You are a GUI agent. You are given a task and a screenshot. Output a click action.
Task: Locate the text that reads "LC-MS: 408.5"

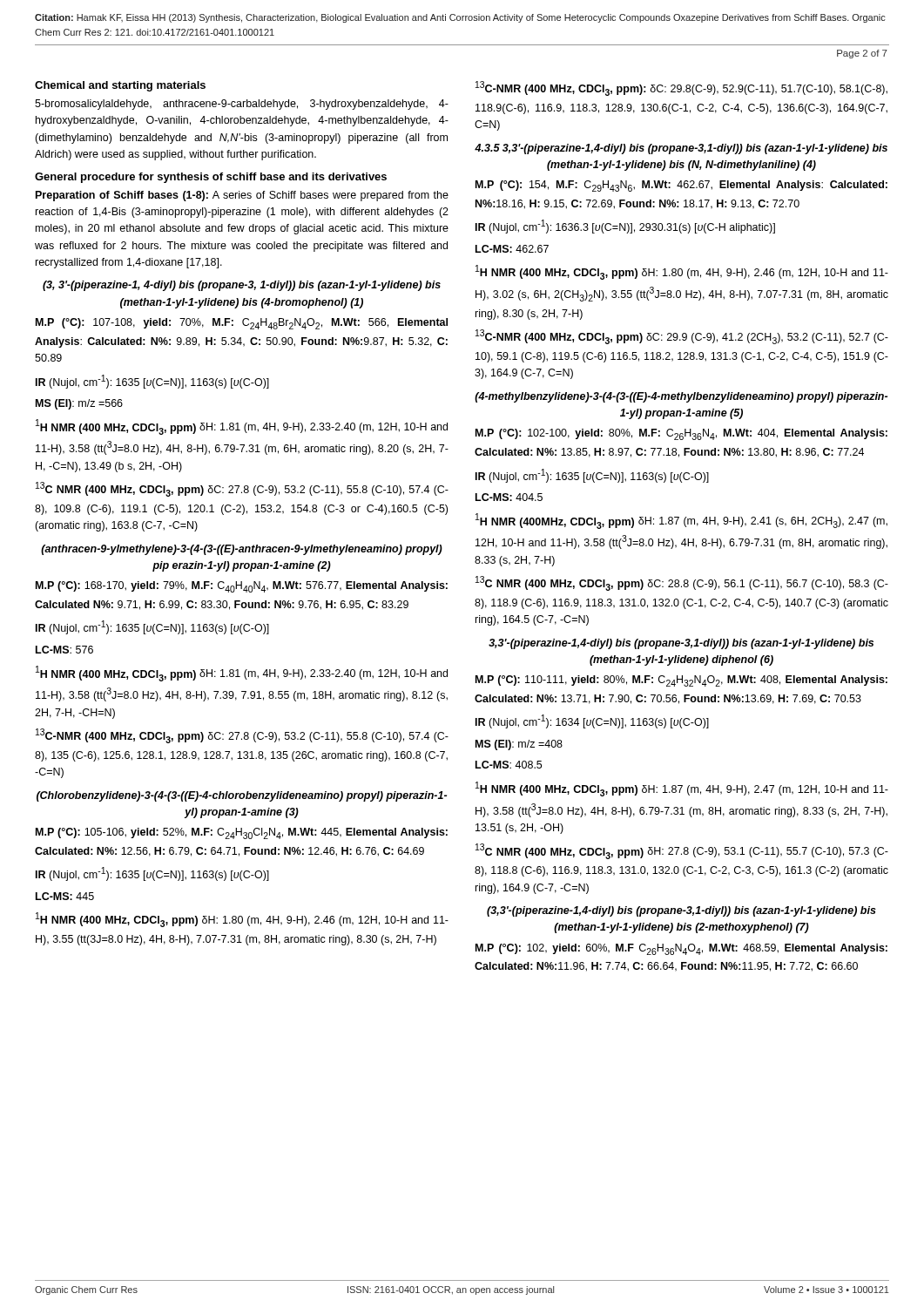point(509,765)
